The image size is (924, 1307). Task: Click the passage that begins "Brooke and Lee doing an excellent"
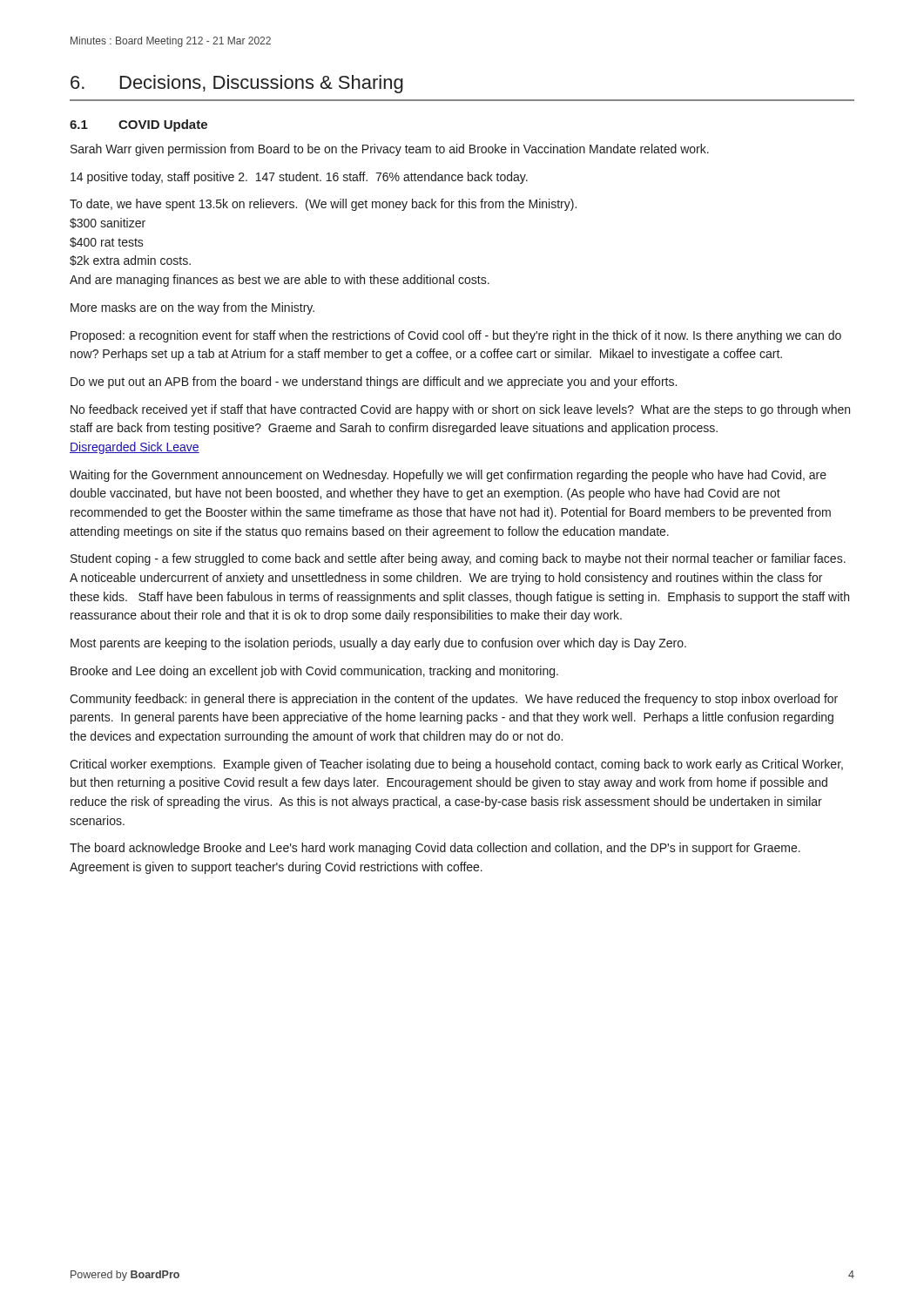click(314, 671)
